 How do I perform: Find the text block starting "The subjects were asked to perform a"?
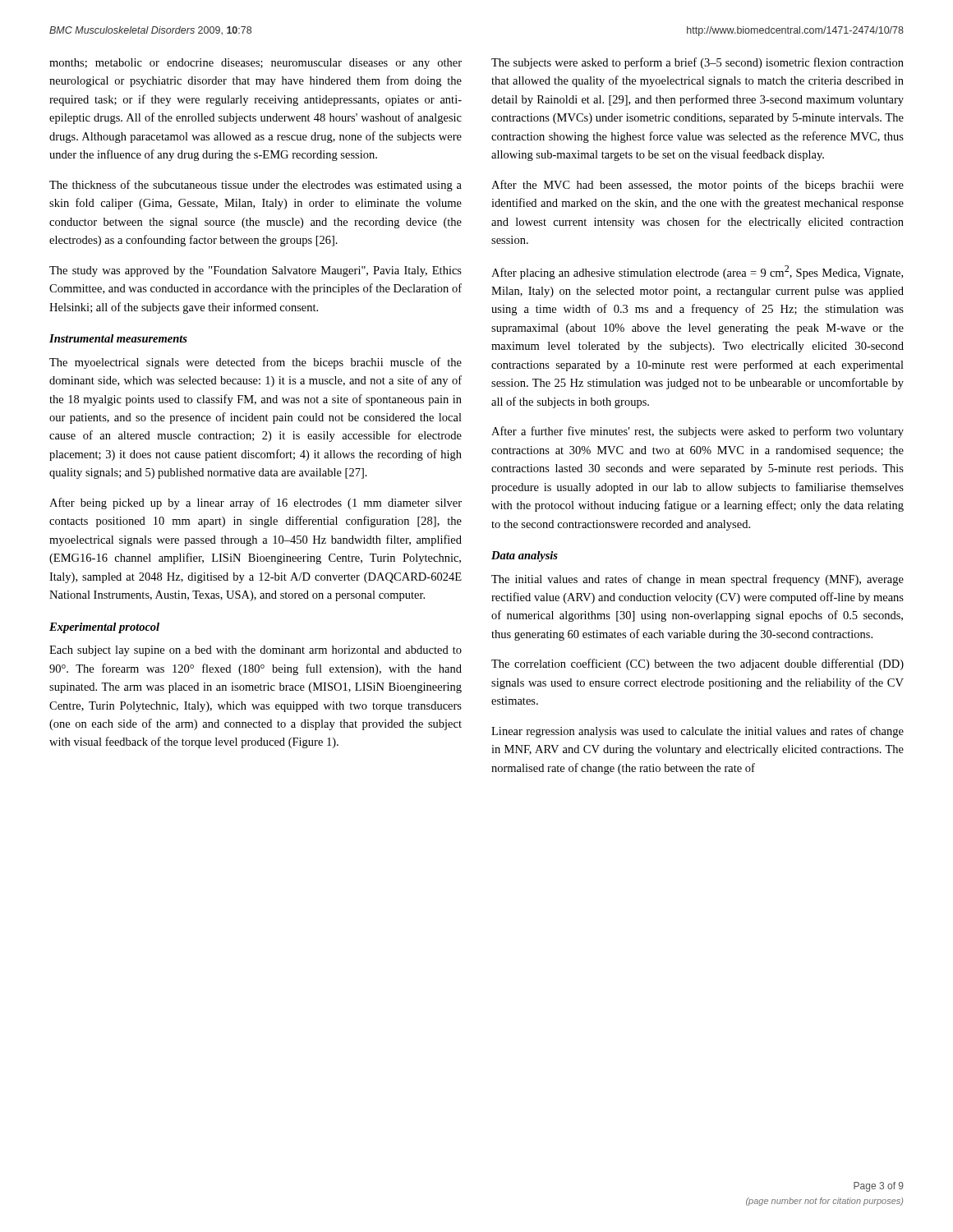click(x=698, y=109)
